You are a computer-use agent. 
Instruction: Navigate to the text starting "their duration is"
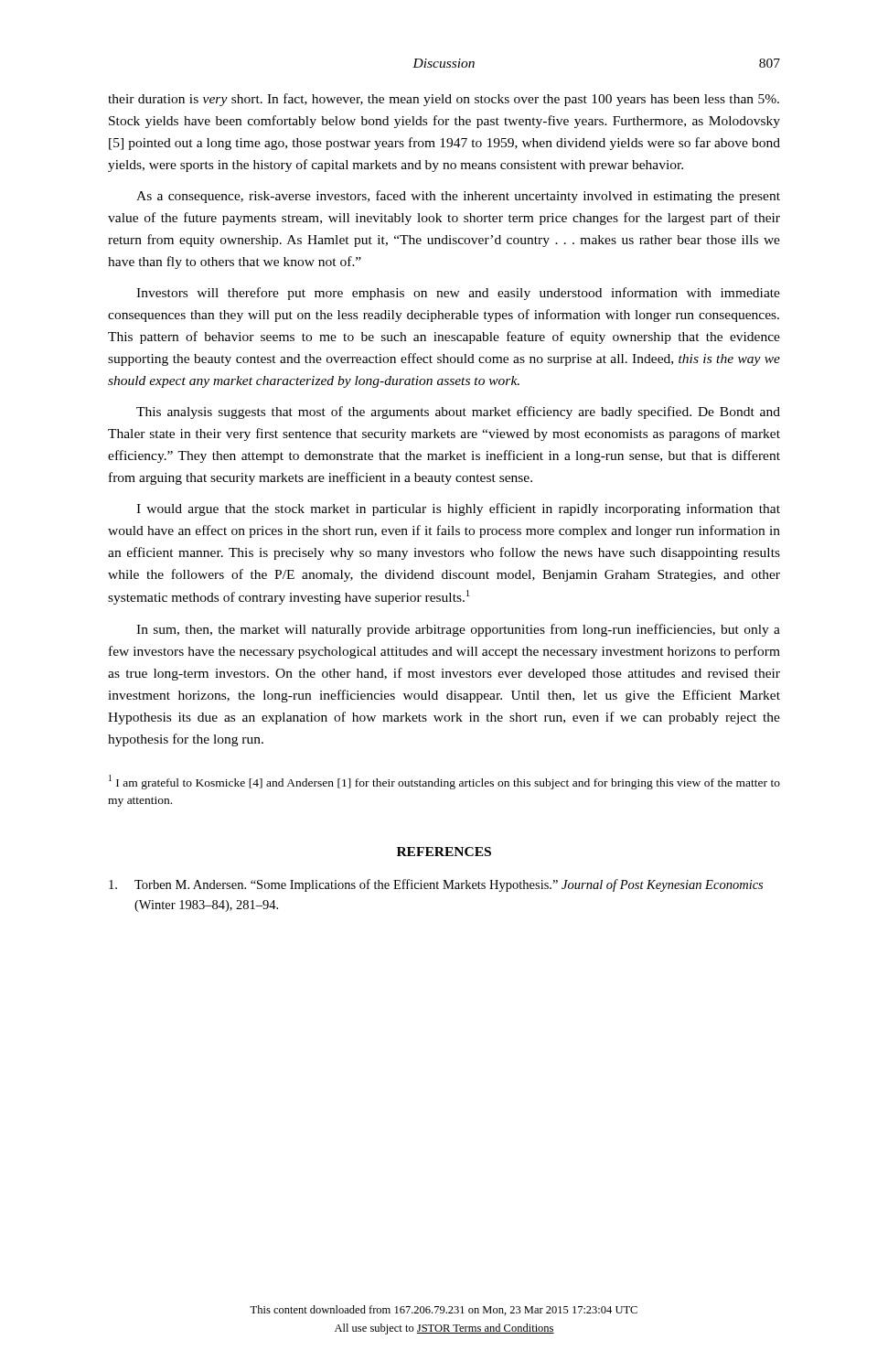tap(444, 132)
